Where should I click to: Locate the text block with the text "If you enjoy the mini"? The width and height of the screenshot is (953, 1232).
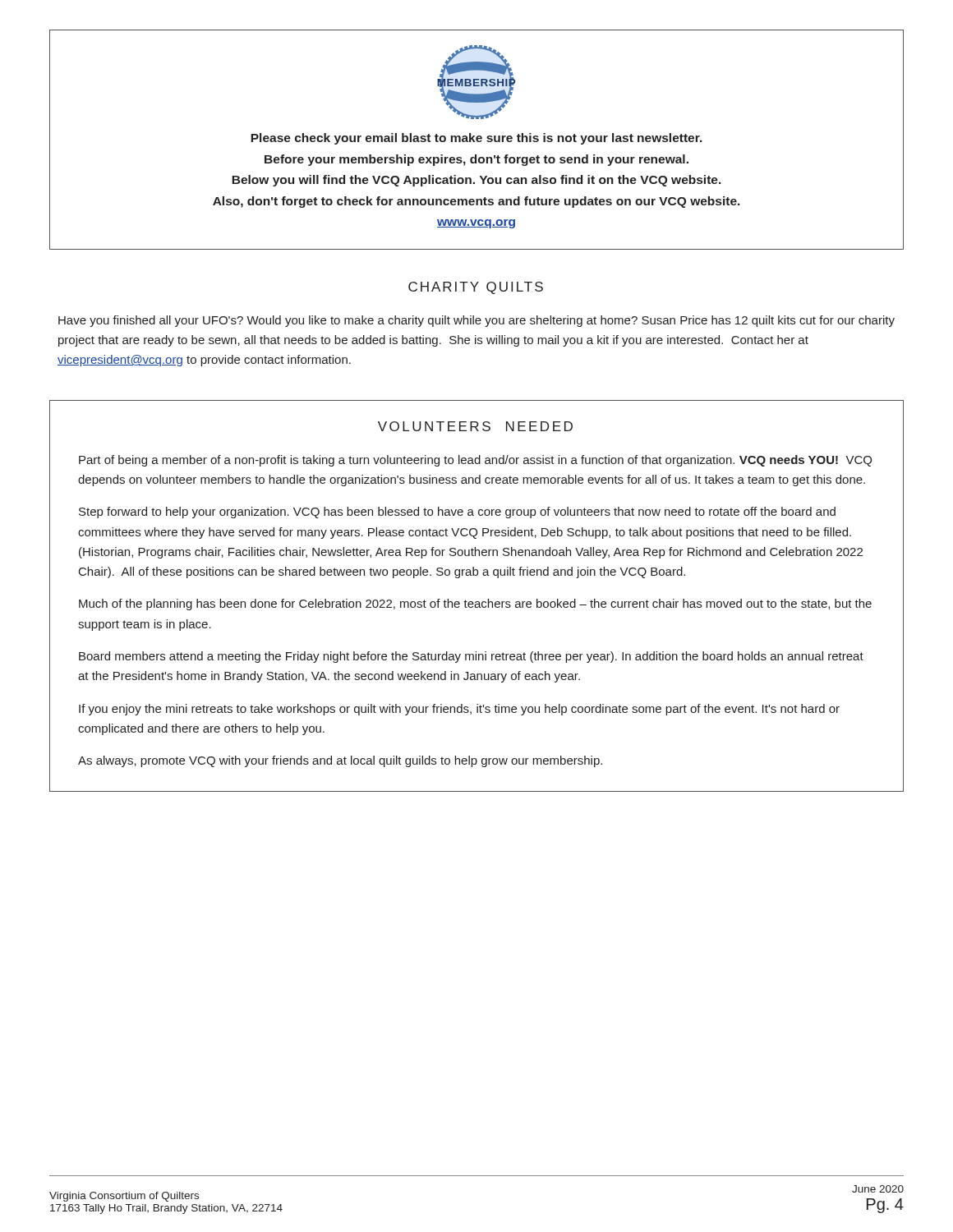point(459,718)
